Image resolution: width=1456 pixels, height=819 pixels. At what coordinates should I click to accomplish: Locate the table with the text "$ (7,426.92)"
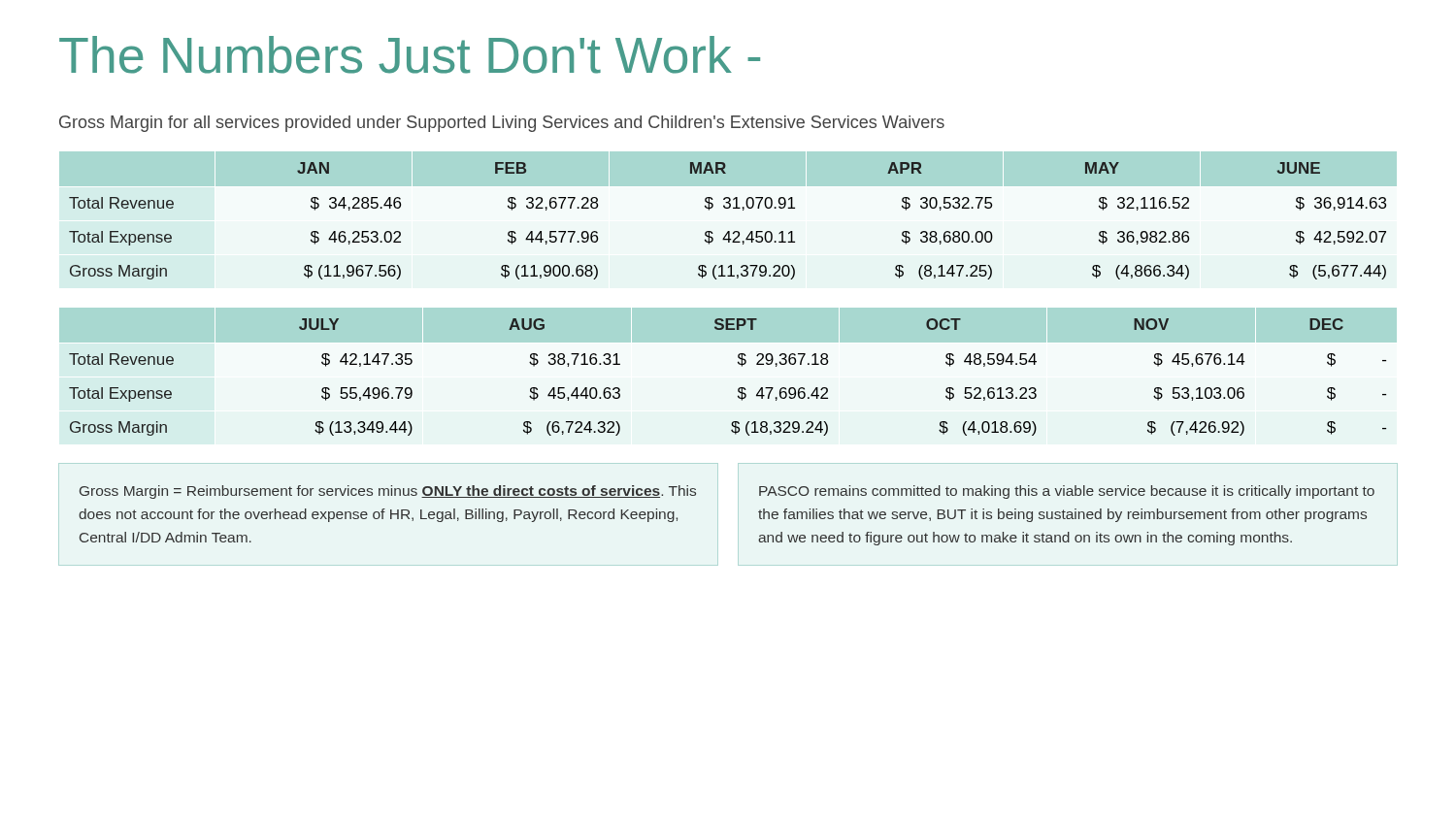point(728,376)
